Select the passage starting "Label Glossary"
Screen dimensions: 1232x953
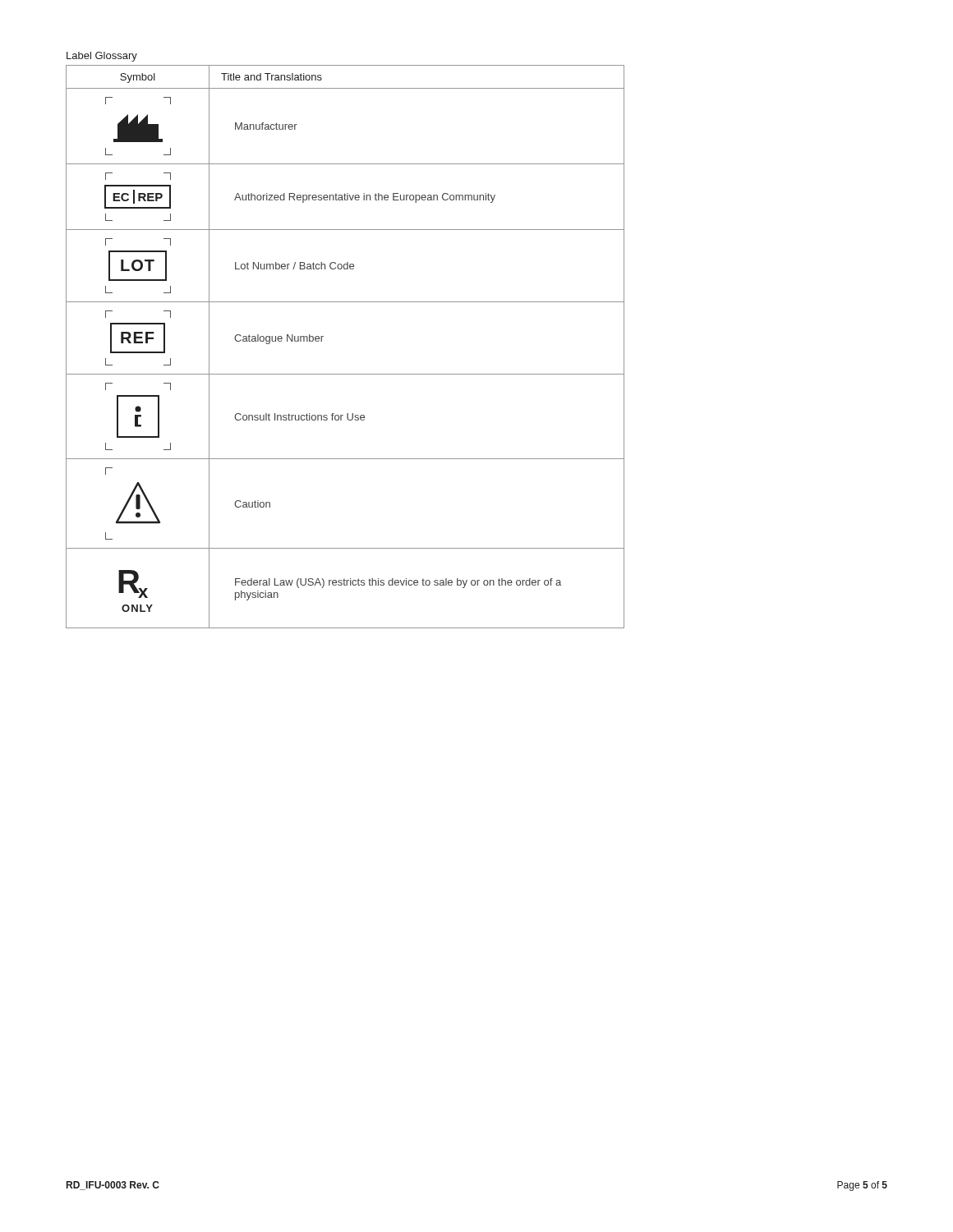click(x=101, y=55)
